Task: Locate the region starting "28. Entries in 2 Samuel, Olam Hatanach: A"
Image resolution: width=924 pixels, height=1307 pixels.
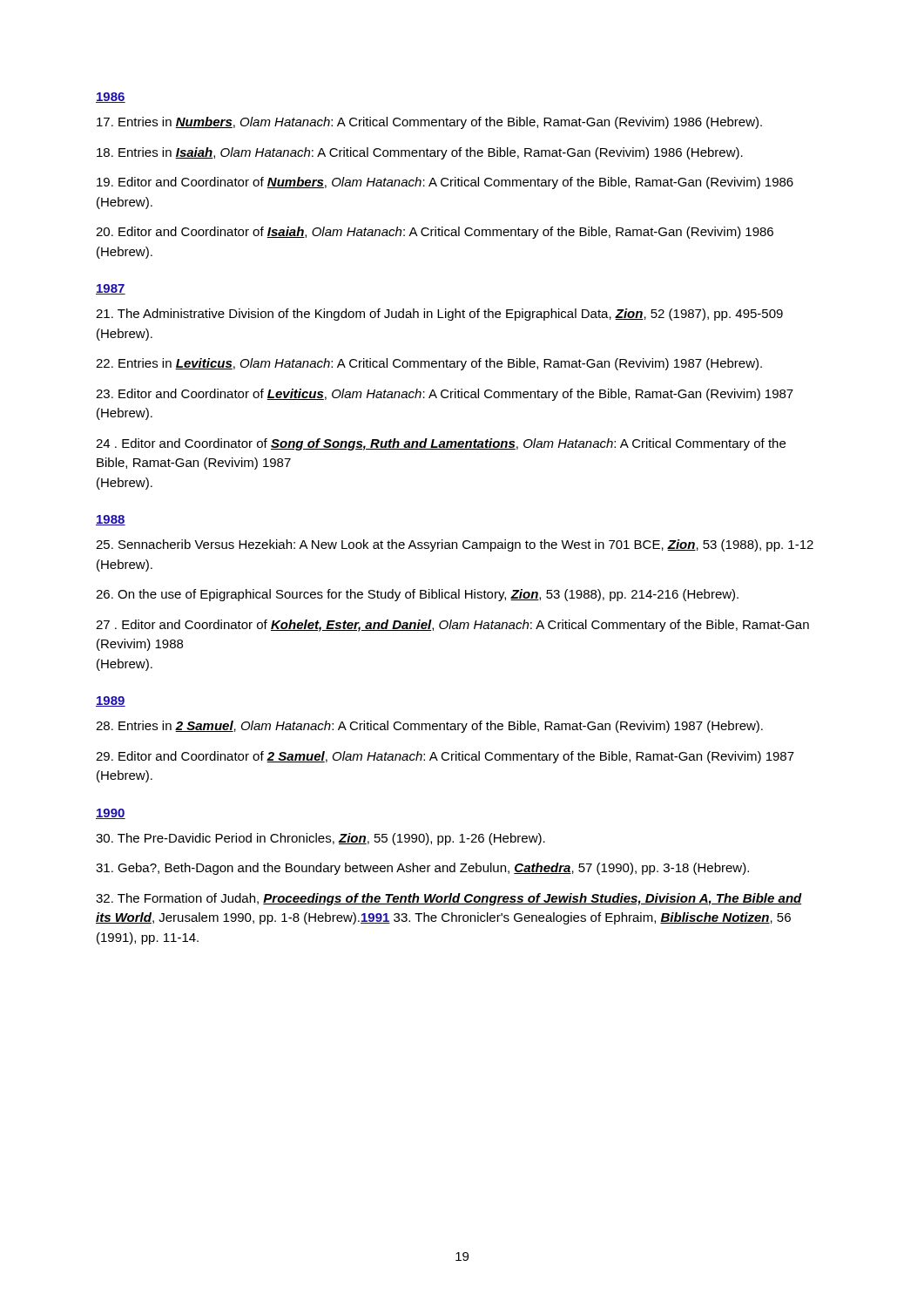Action: click(x=430, y=725)
